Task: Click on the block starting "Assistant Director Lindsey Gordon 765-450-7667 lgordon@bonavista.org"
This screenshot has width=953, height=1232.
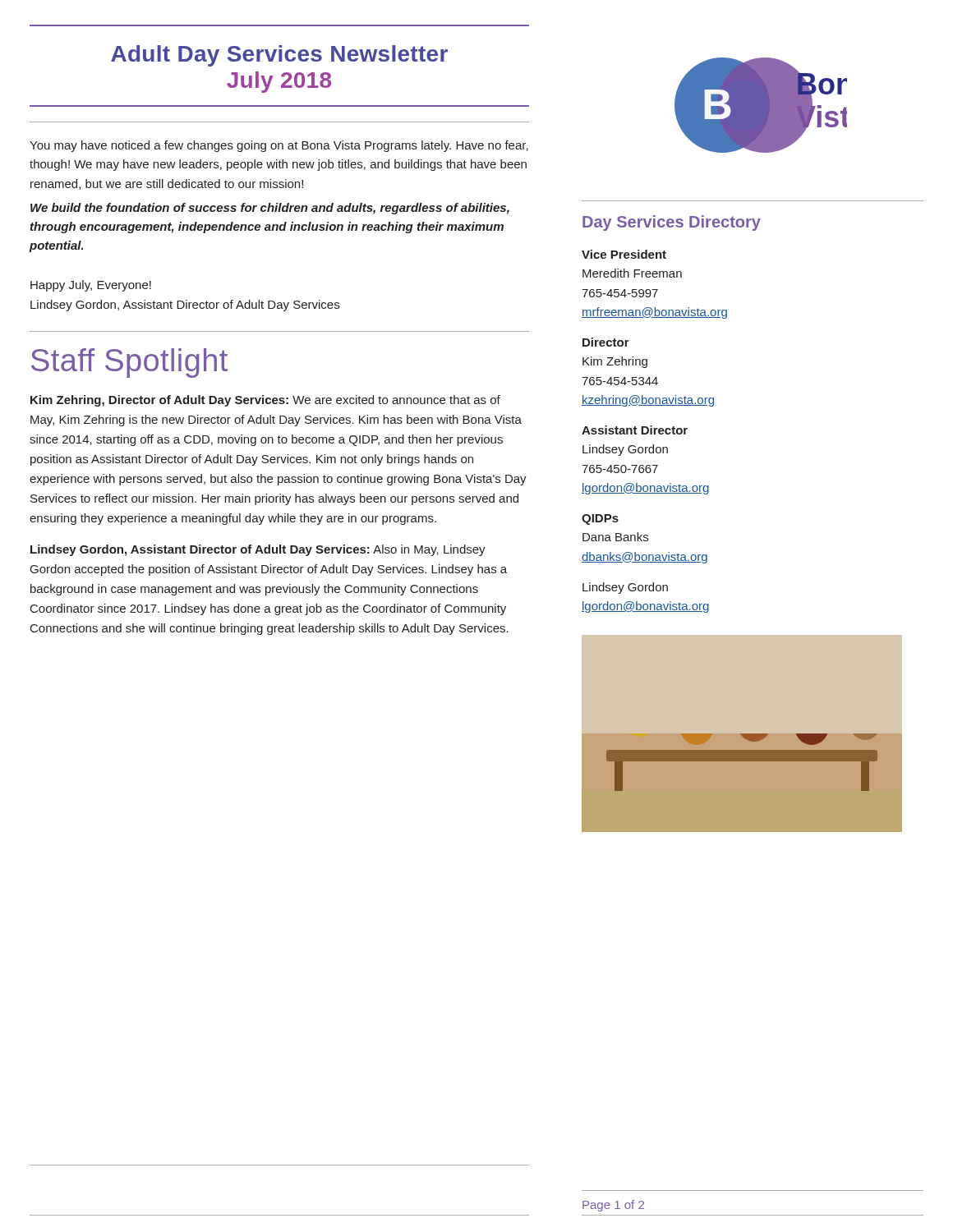Action: click(635, 430)
